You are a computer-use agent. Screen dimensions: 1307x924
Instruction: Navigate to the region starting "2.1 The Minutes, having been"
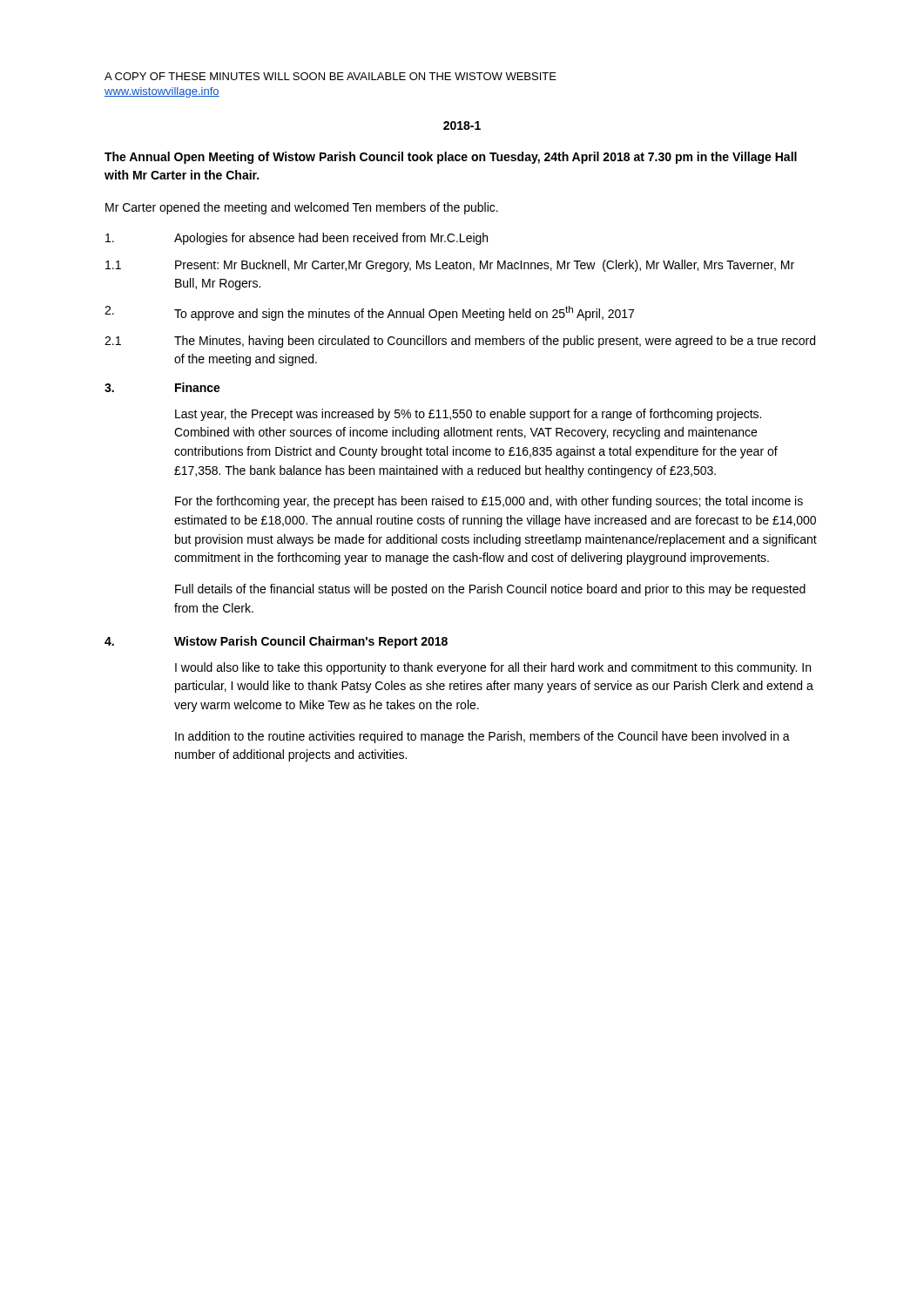pos(462,350)
